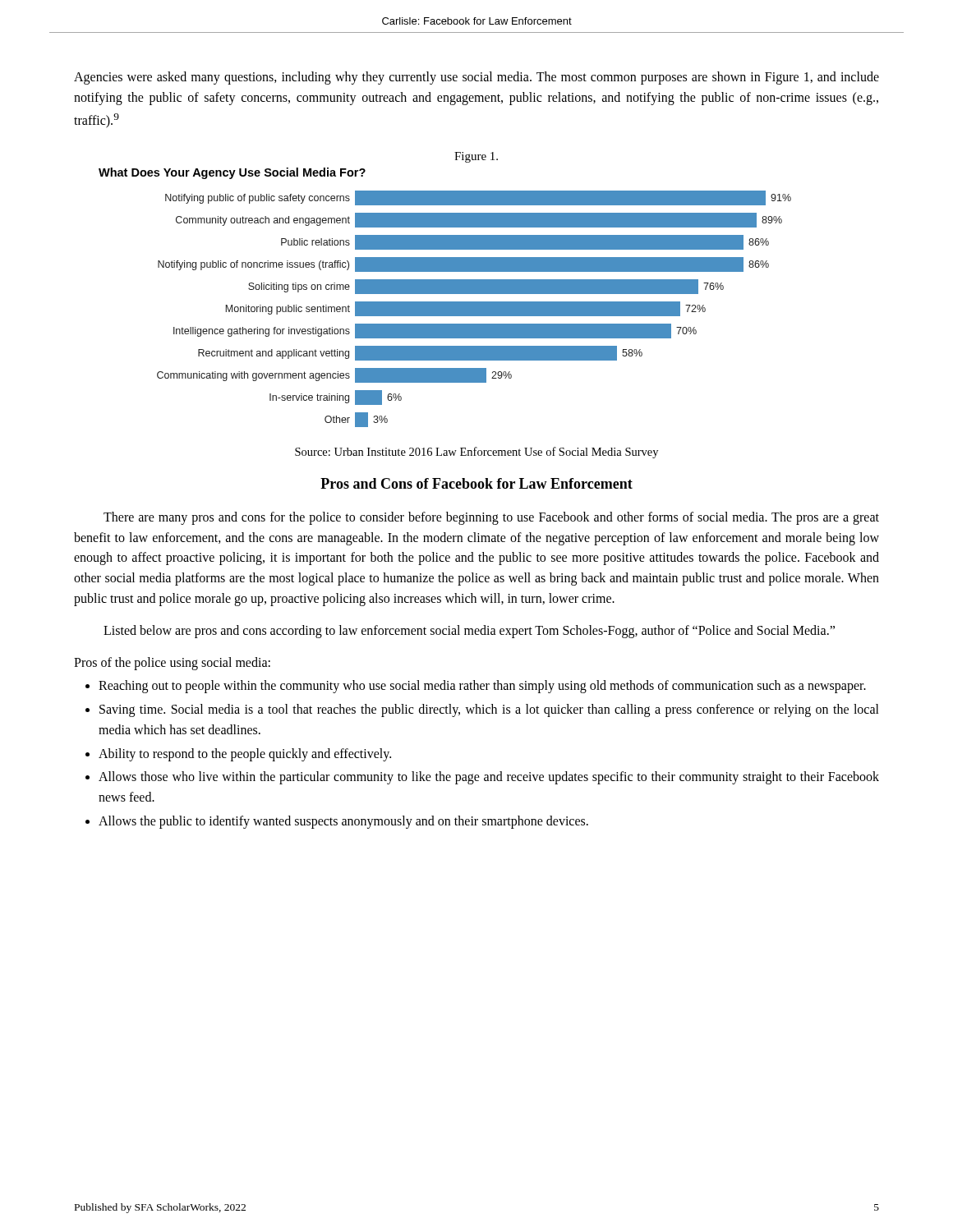Find the passage starting "Pros and Cons of Facebook for Law"
The image size is (953, 1232).
pyautogui.click(x=476, y=483)
